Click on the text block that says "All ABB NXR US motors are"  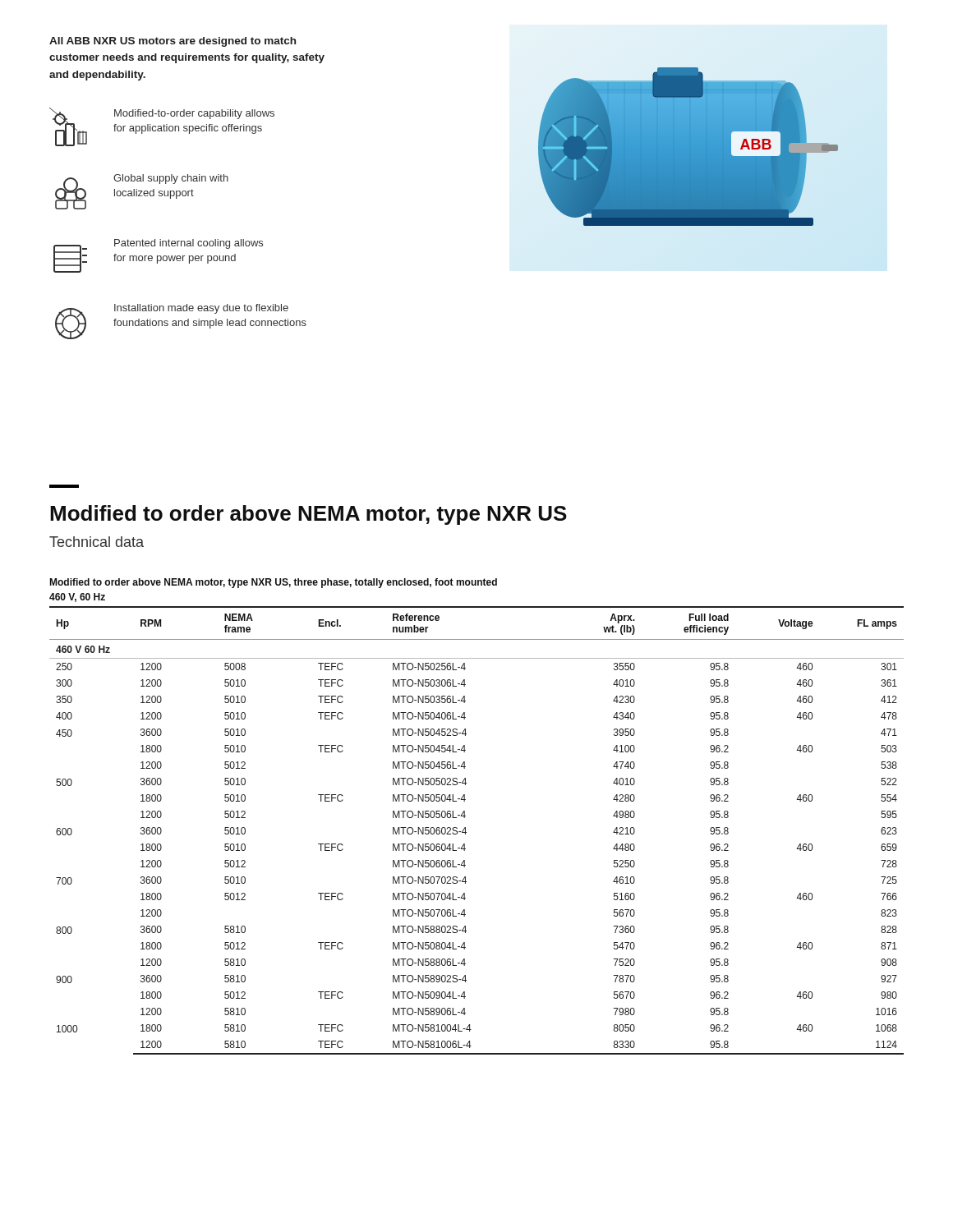(173, 42)
